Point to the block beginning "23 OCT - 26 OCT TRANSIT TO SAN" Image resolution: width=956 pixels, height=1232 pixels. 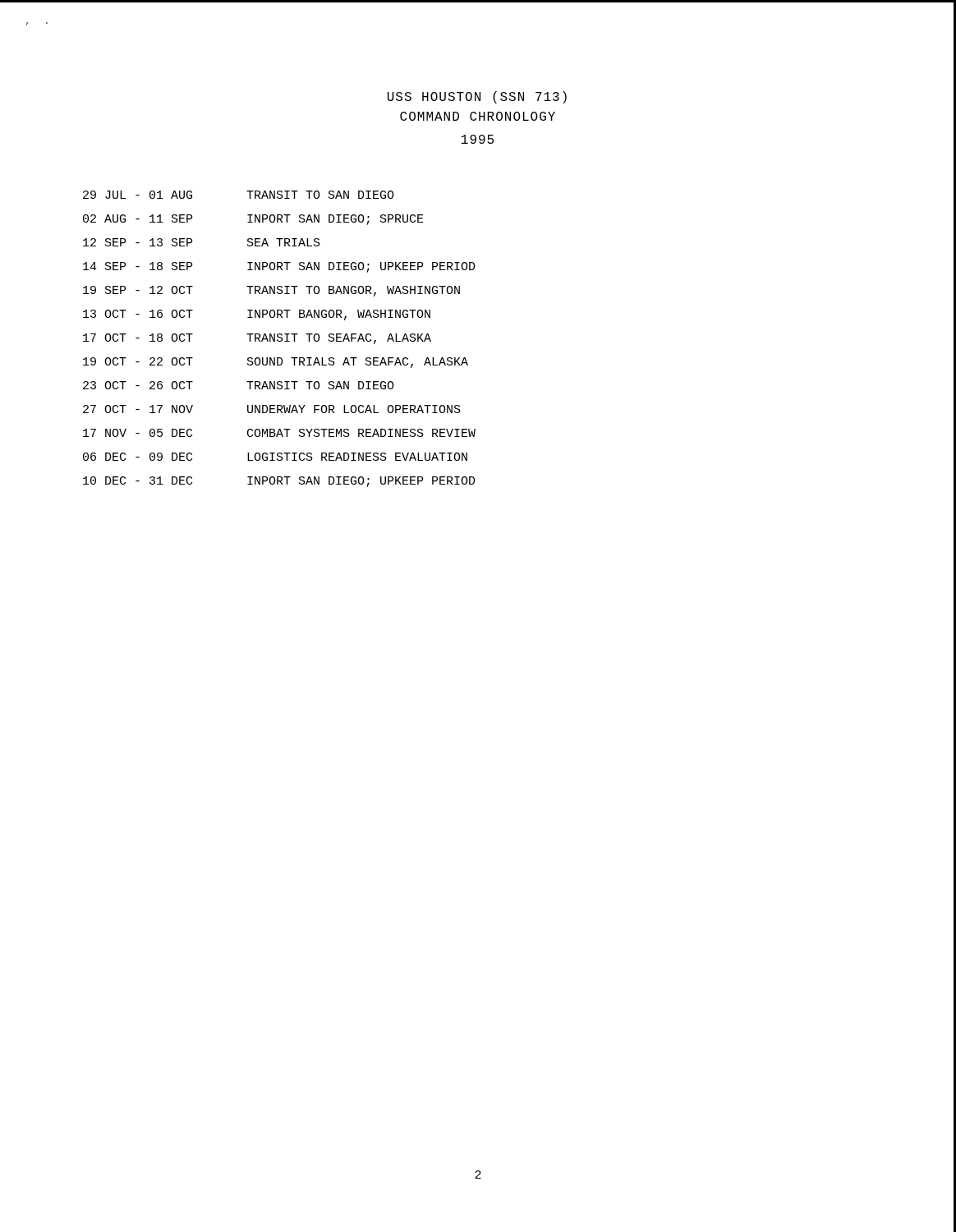(x=106, y=385)
